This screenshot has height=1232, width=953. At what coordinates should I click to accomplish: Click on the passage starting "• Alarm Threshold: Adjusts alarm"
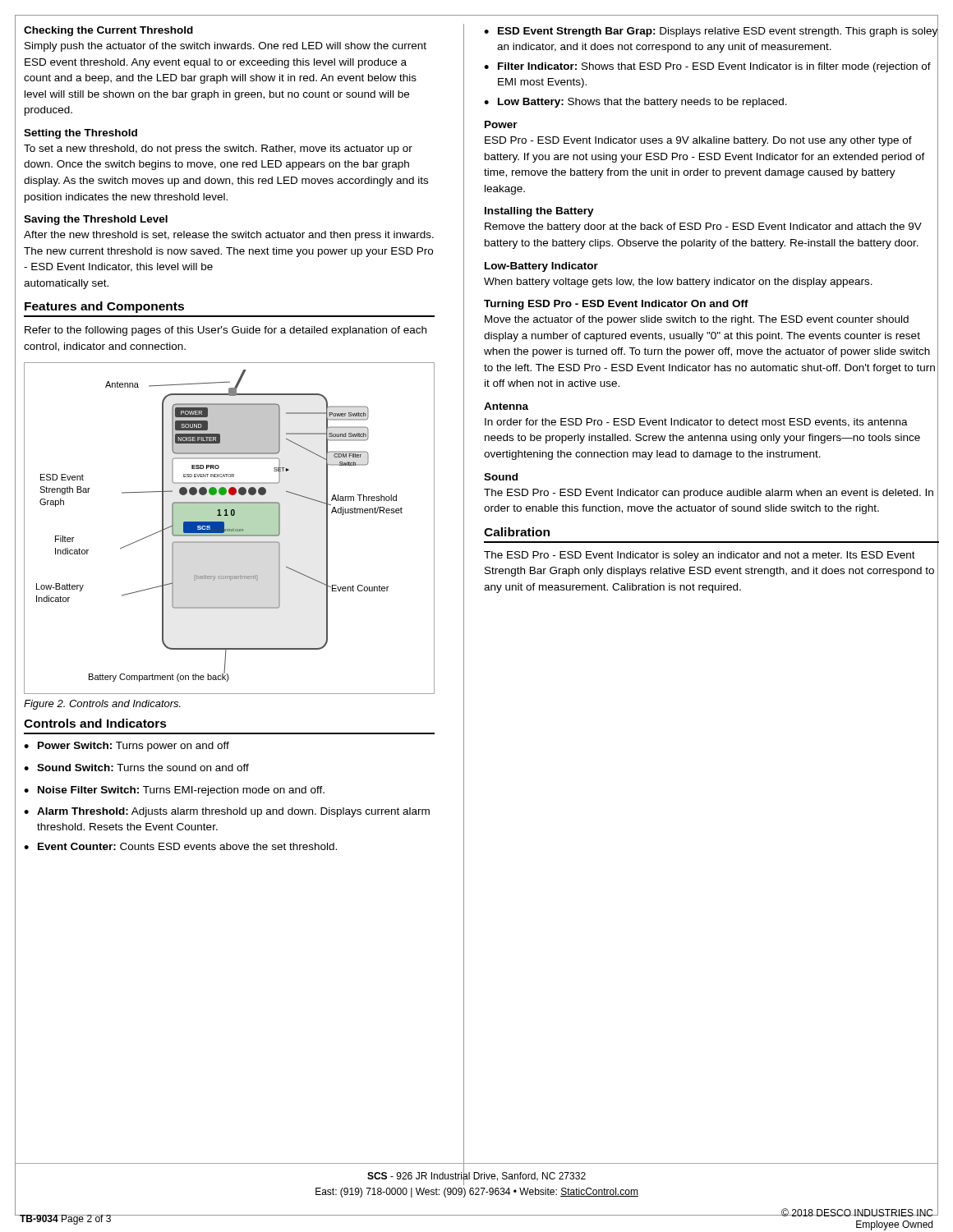229,820
